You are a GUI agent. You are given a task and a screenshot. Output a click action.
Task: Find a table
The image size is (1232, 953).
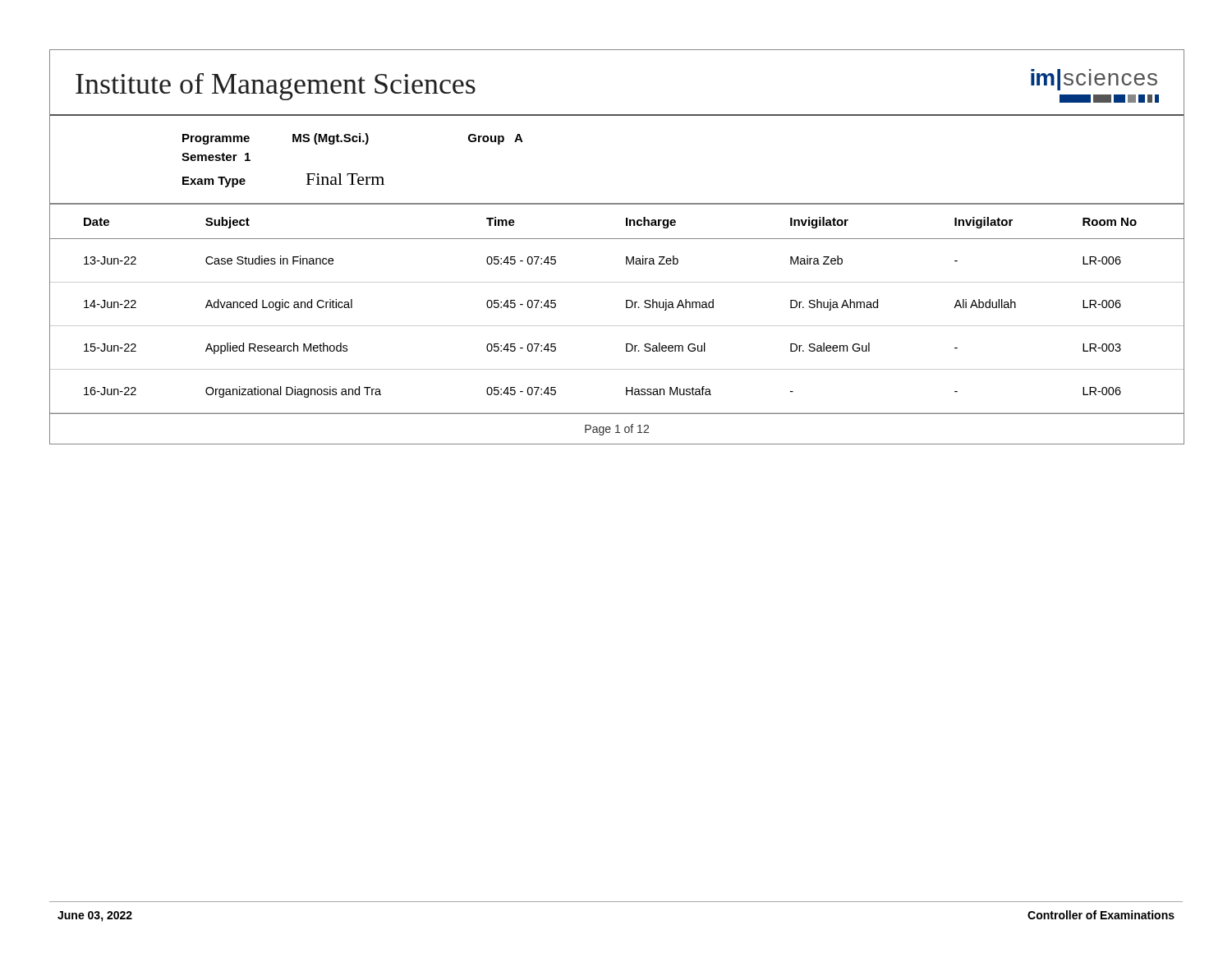point(617,324)
